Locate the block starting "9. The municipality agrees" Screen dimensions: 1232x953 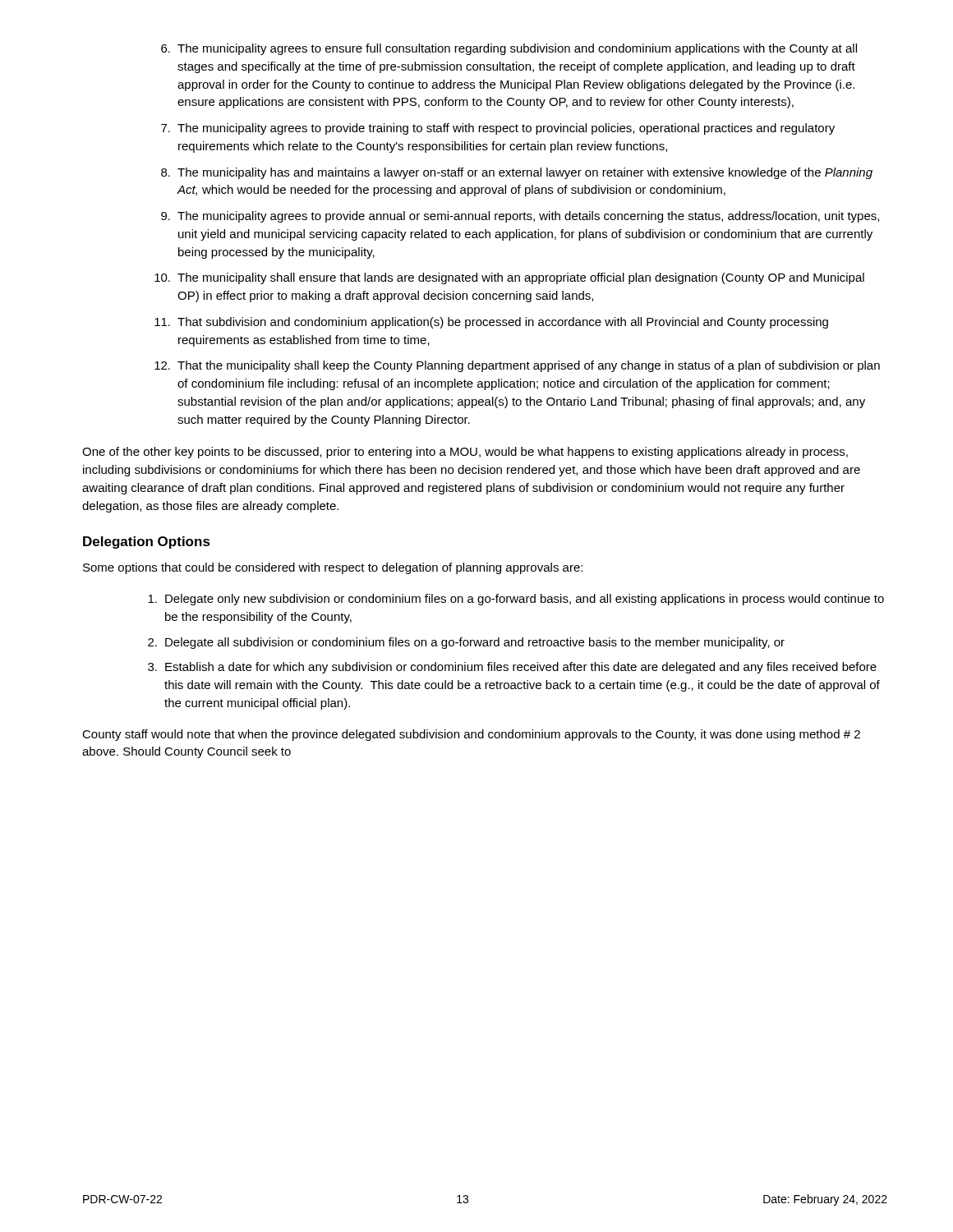509,234
